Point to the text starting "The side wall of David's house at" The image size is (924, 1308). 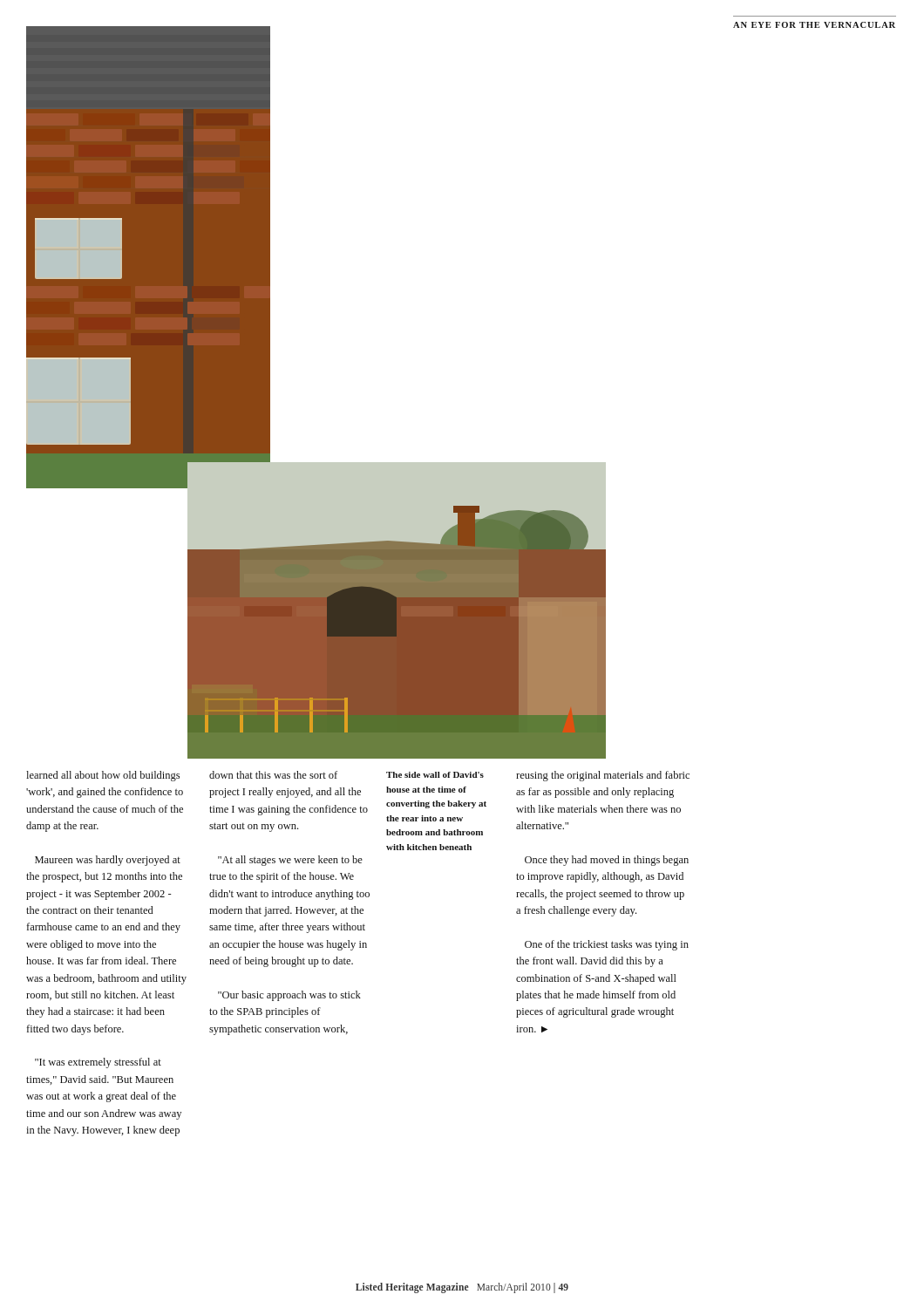tap(436, 810)
